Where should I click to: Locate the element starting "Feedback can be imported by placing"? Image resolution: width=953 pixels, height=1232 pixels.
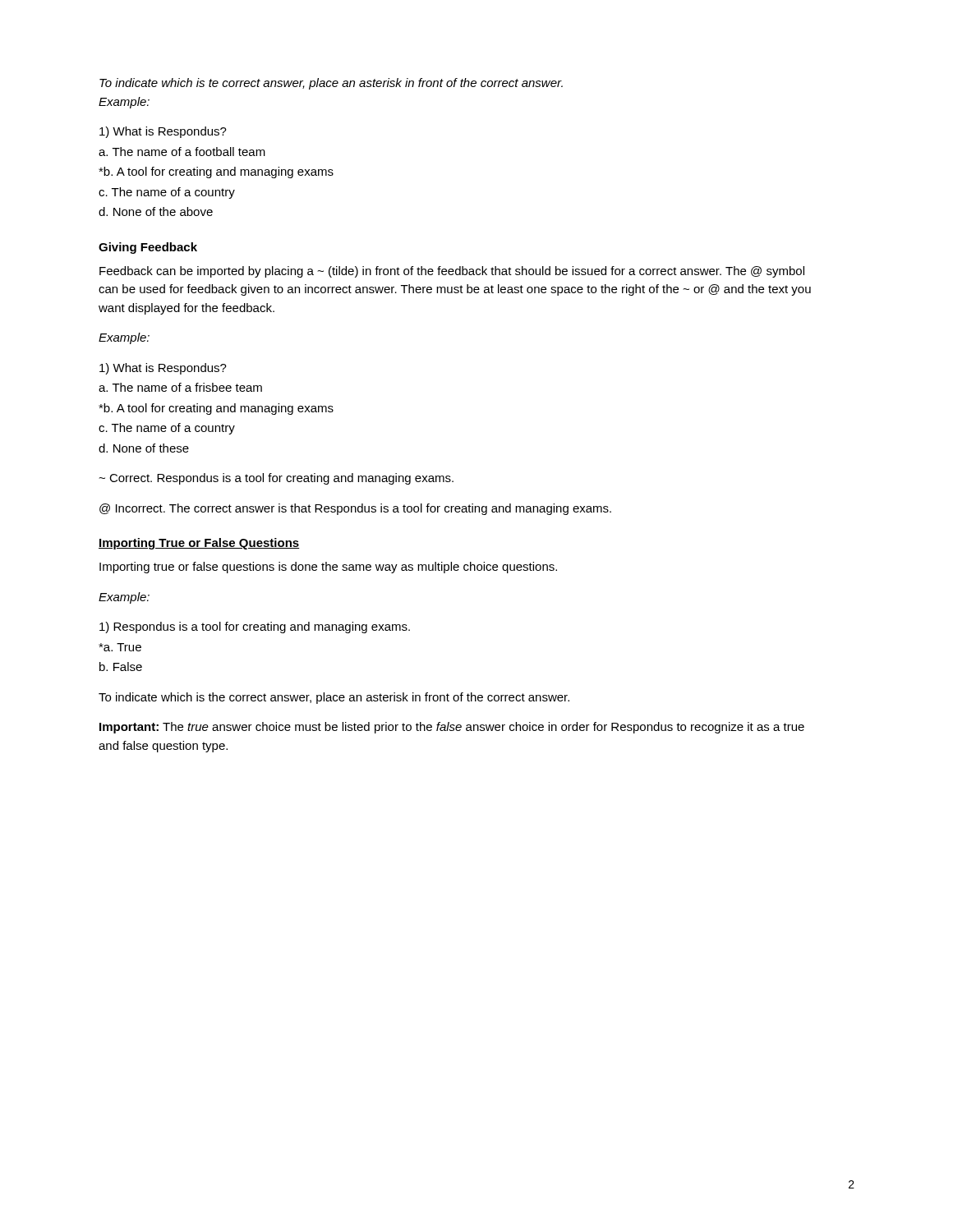pos(455,289)
